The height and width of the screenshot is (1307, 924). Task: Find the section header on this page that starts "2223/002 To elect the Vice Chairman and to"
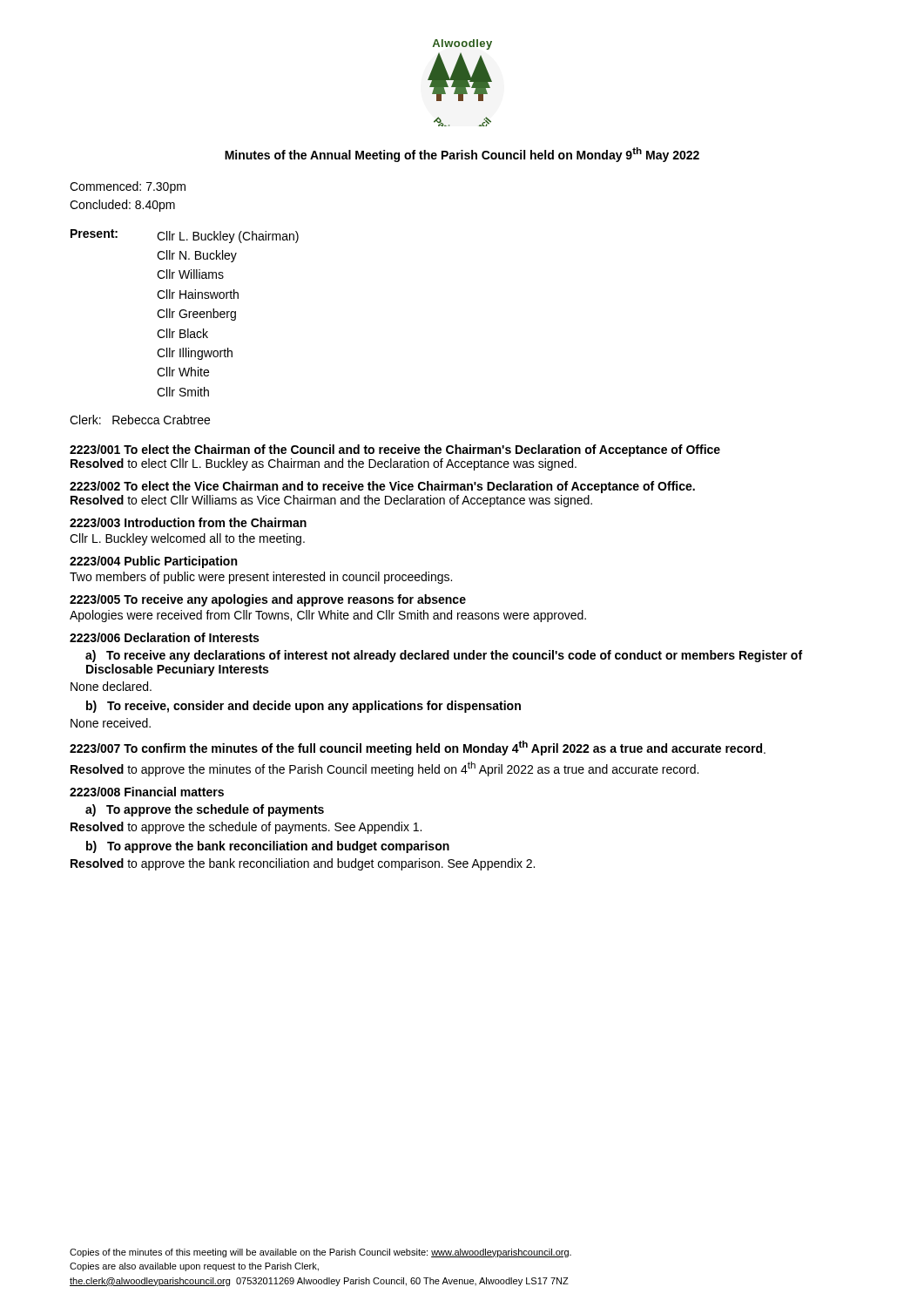tap(383, 493)
